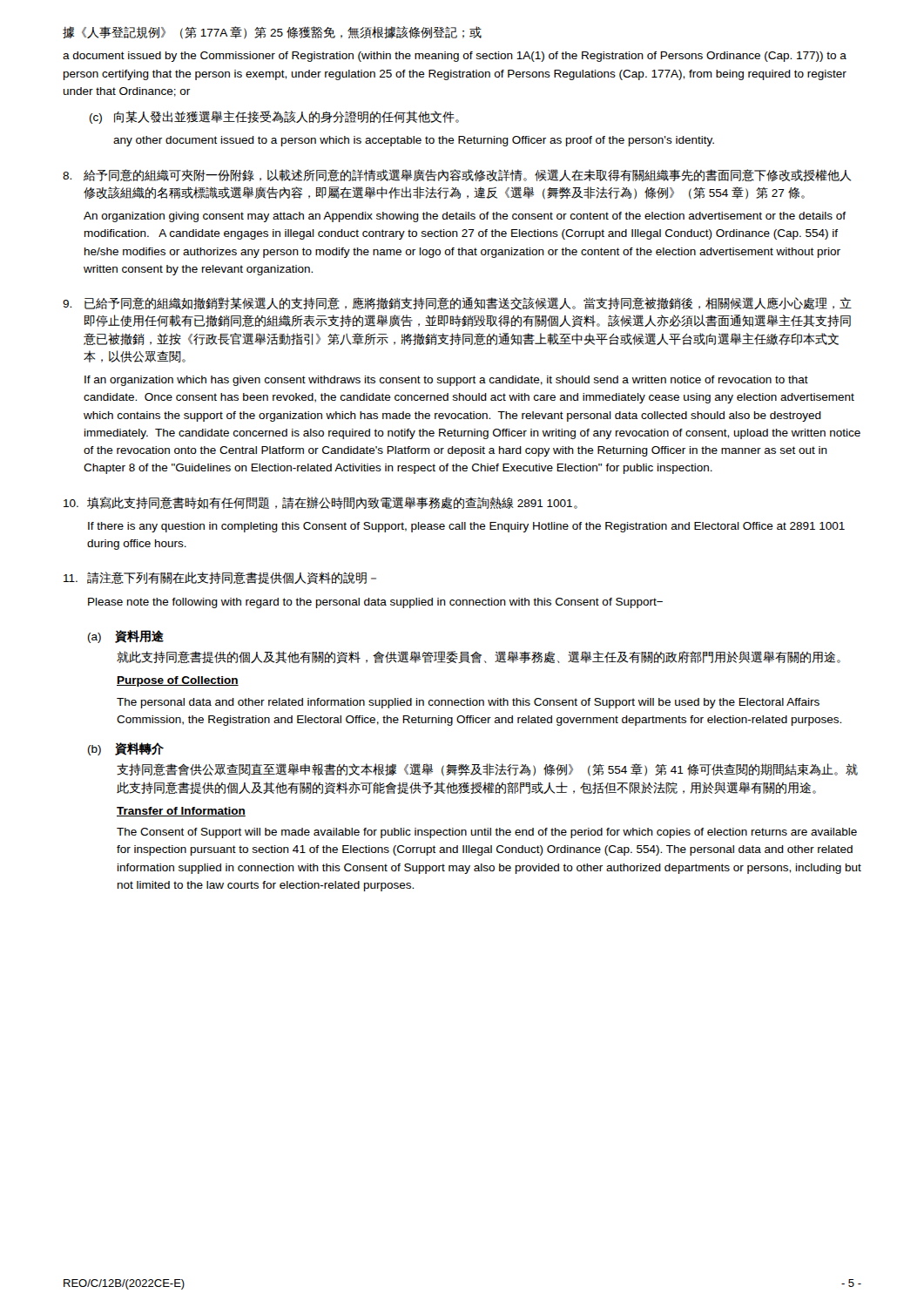This screenshot has height=1307, width=924.
Task: Click the passage that begins "10. 填寫此支持同意書時如有任何問題，請在辦公時間內致電選舉事務處的查詢熱線 2891 1001。 If"
Action: point(462,526)
